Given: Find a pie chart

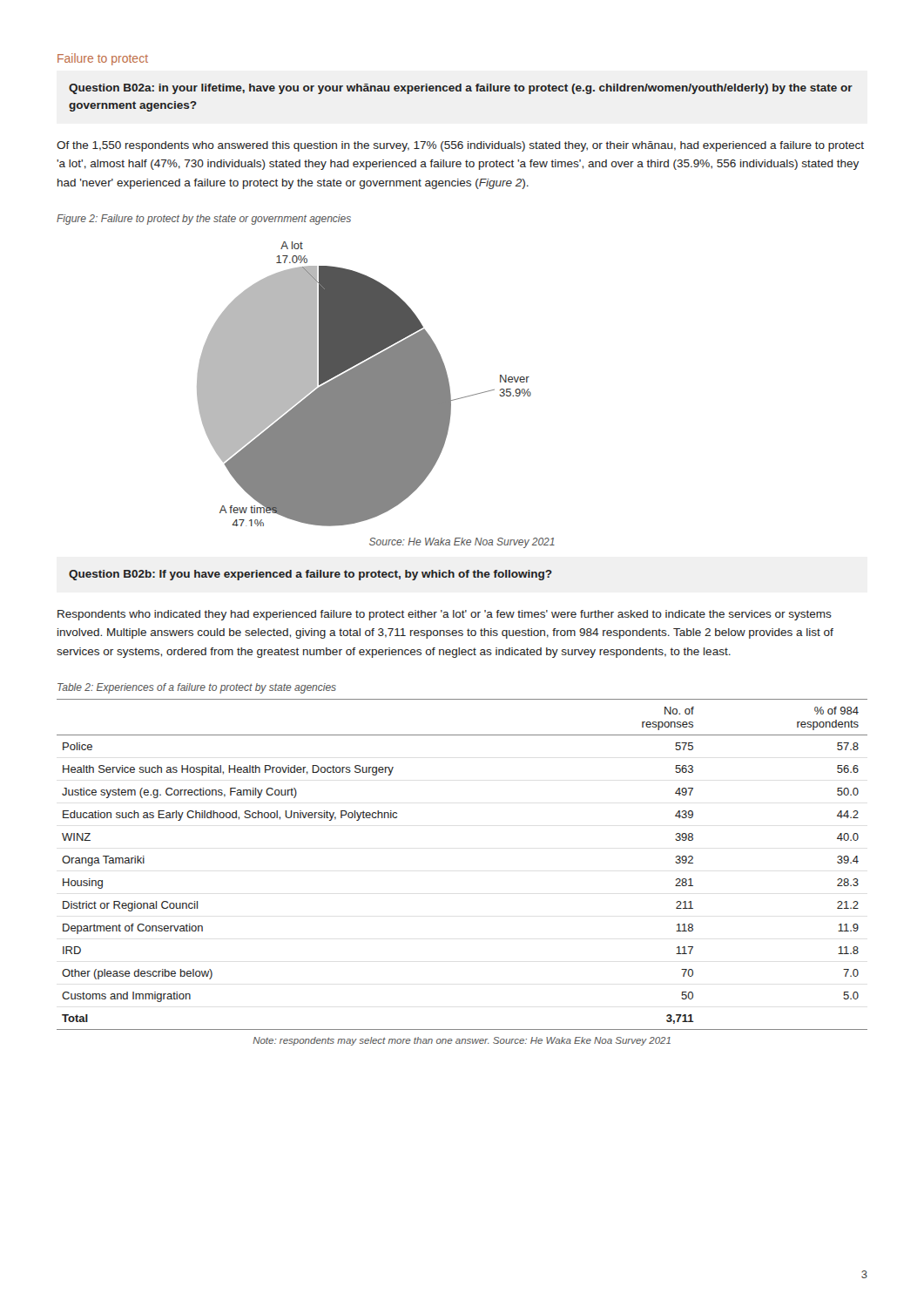Looking at the screenshot, I should (x=462, y=380).
